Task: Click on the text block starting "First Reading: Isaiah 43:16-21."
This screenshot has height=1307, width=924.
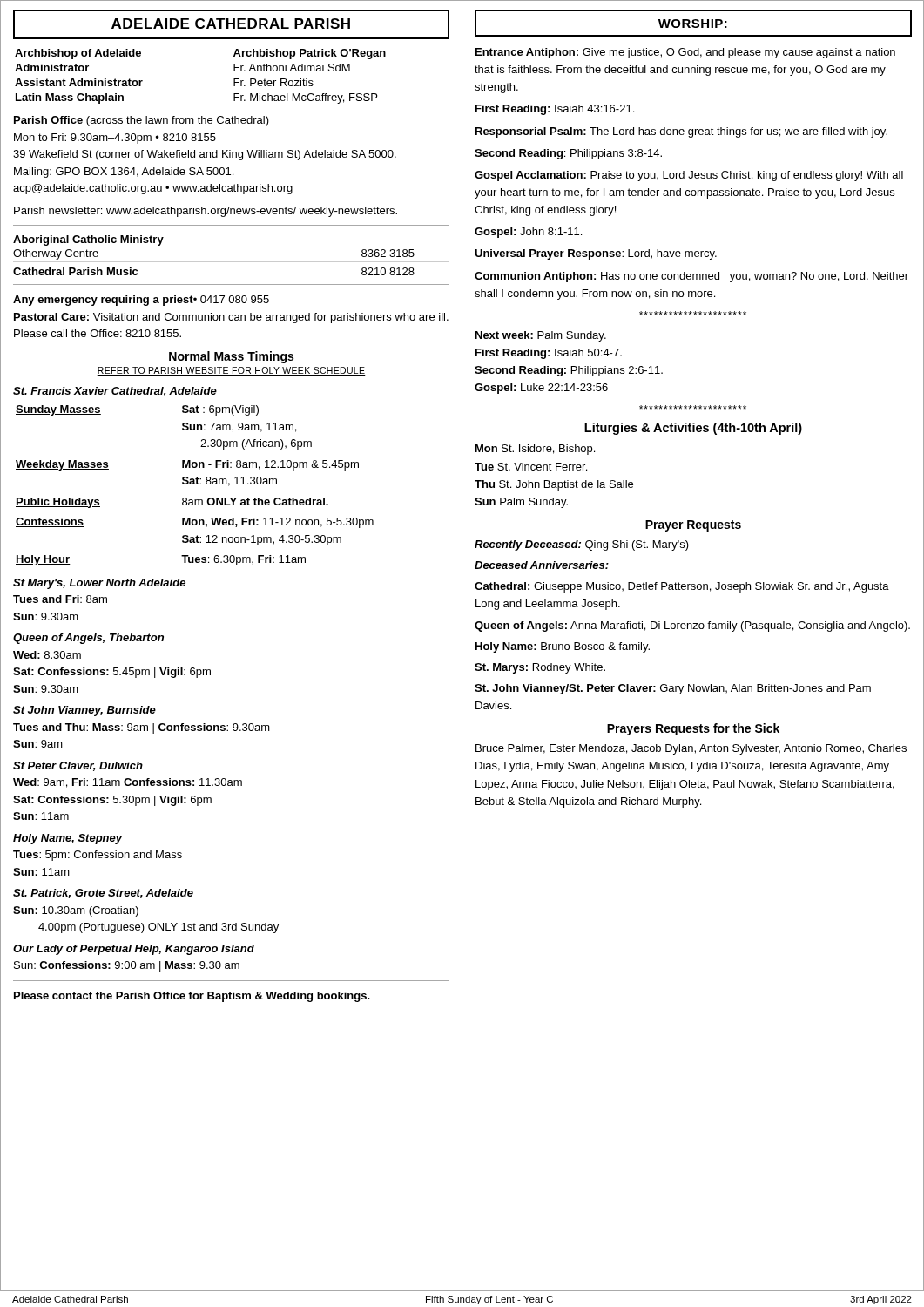Action: [555, 109]
